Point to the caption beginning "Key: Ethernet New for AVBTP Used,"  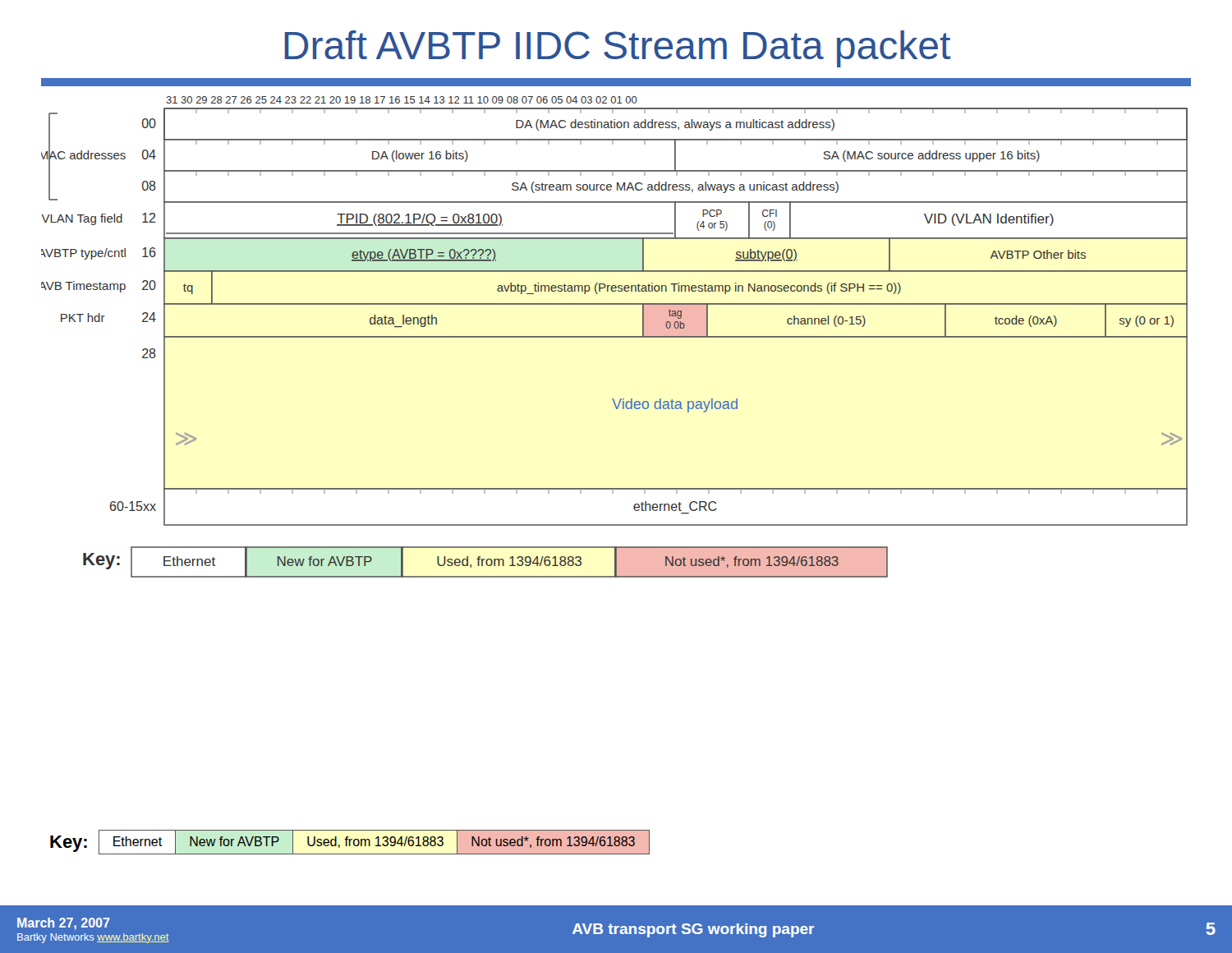coord(349,842)
